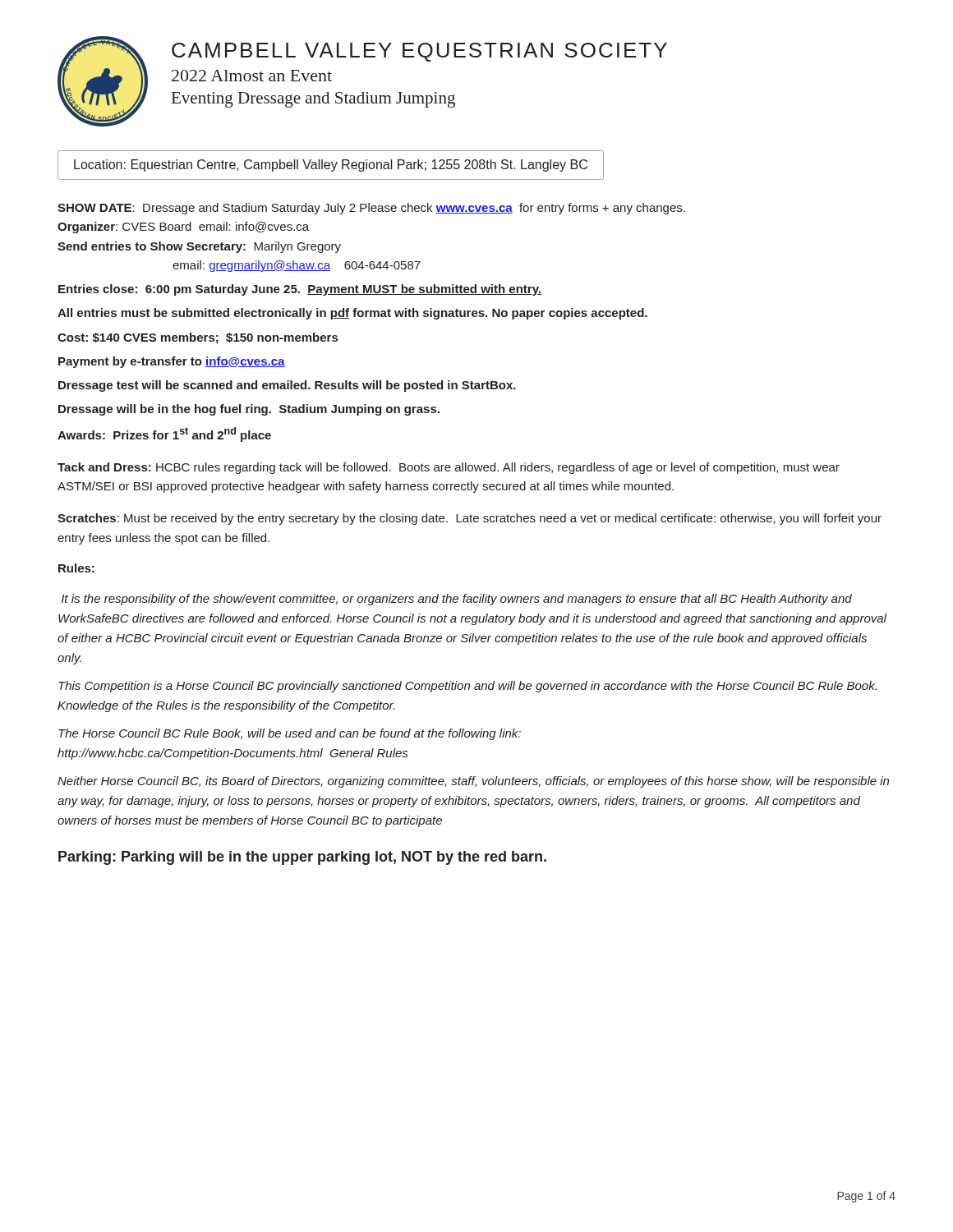Navigate to the passage starting "Payment by e-transfer to info@cves.ca"

pos(171,361)
